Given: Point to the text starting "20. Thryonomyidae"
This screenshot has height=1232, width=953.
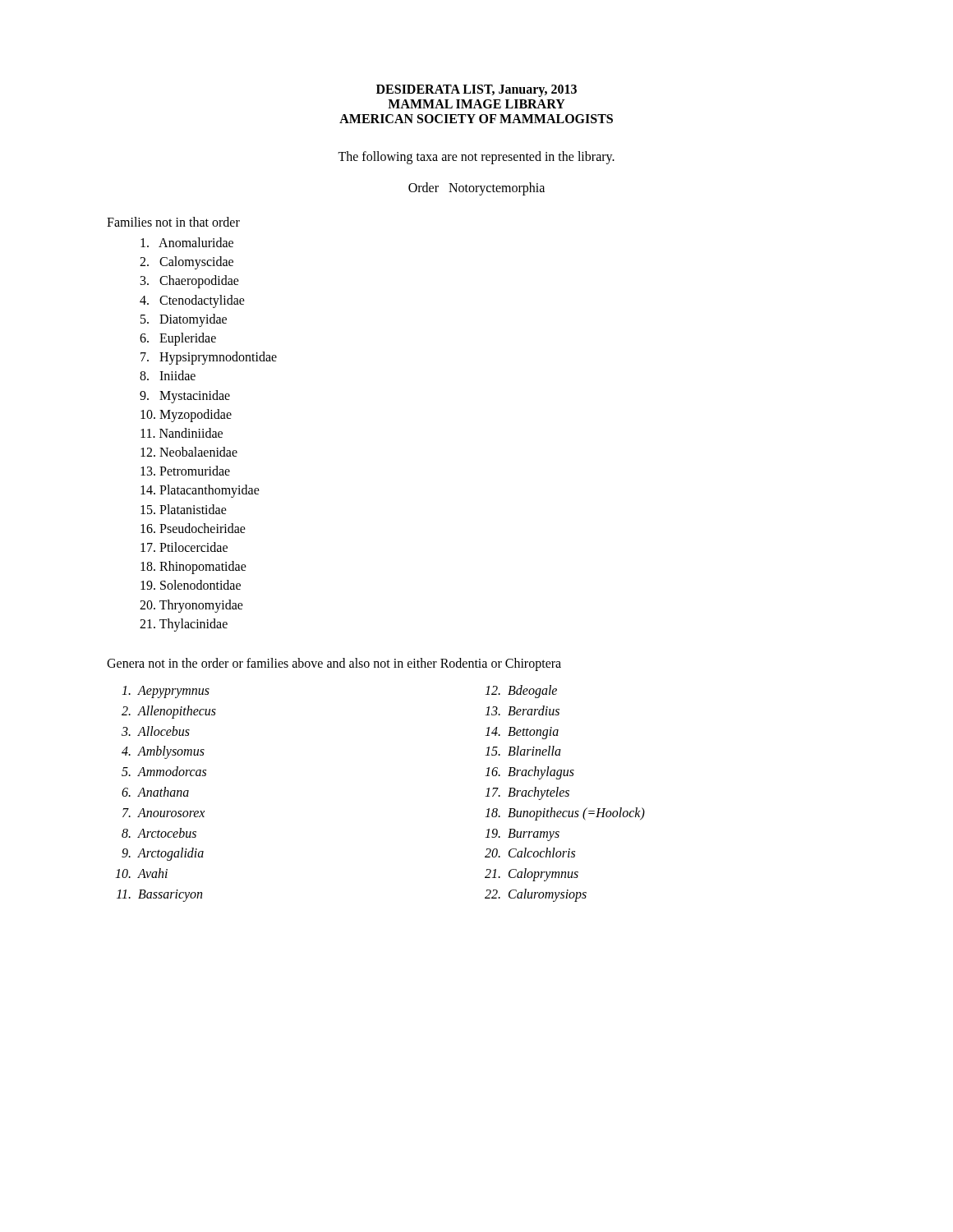Looking at the screenshot, I should [x=191, y=605].
